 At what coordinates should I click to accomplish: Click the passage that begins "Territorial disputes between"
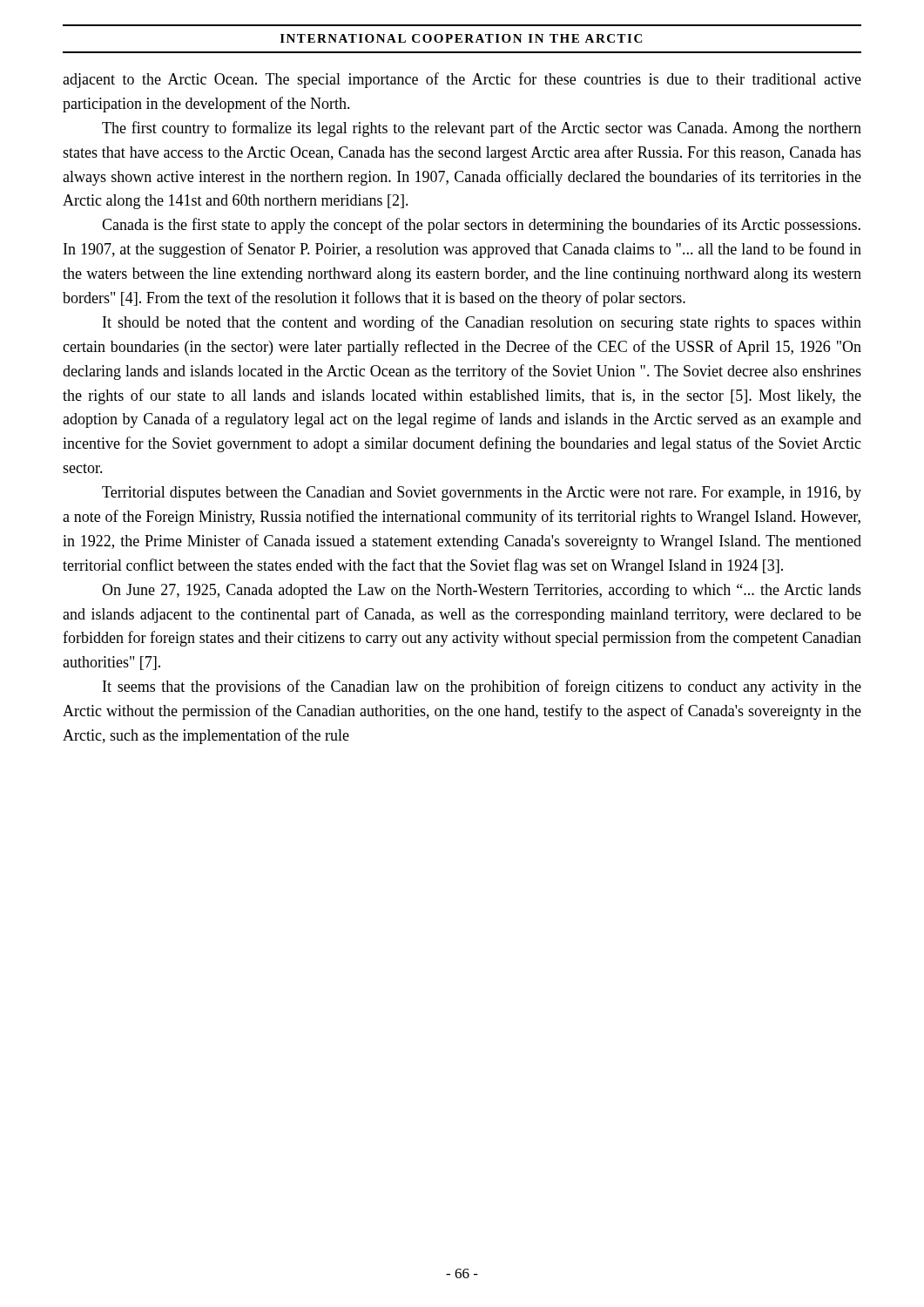pos(462,530)
